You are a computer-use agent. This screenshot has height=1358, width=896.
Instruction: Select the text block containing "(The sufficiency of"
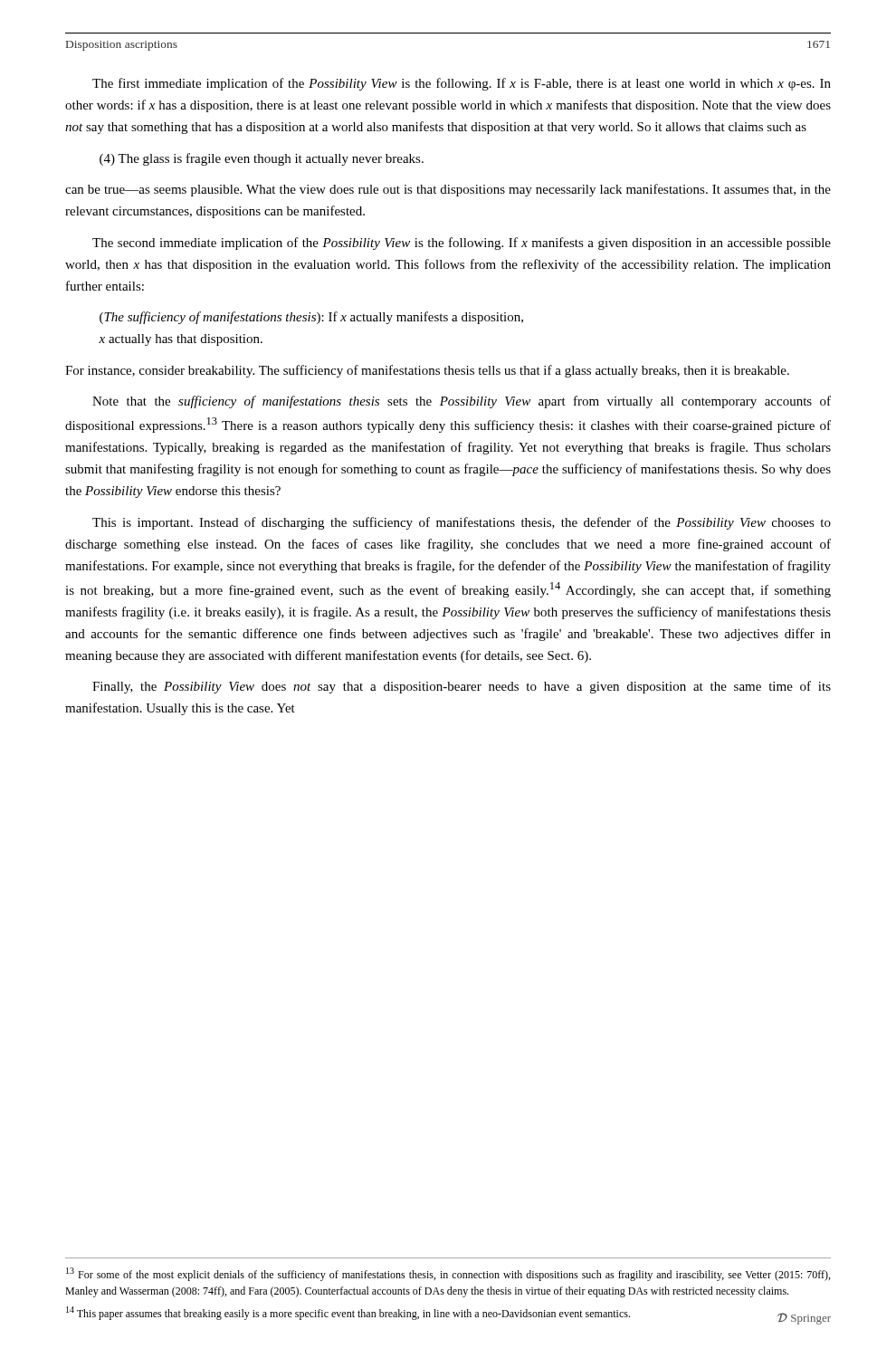pos(465,328)
